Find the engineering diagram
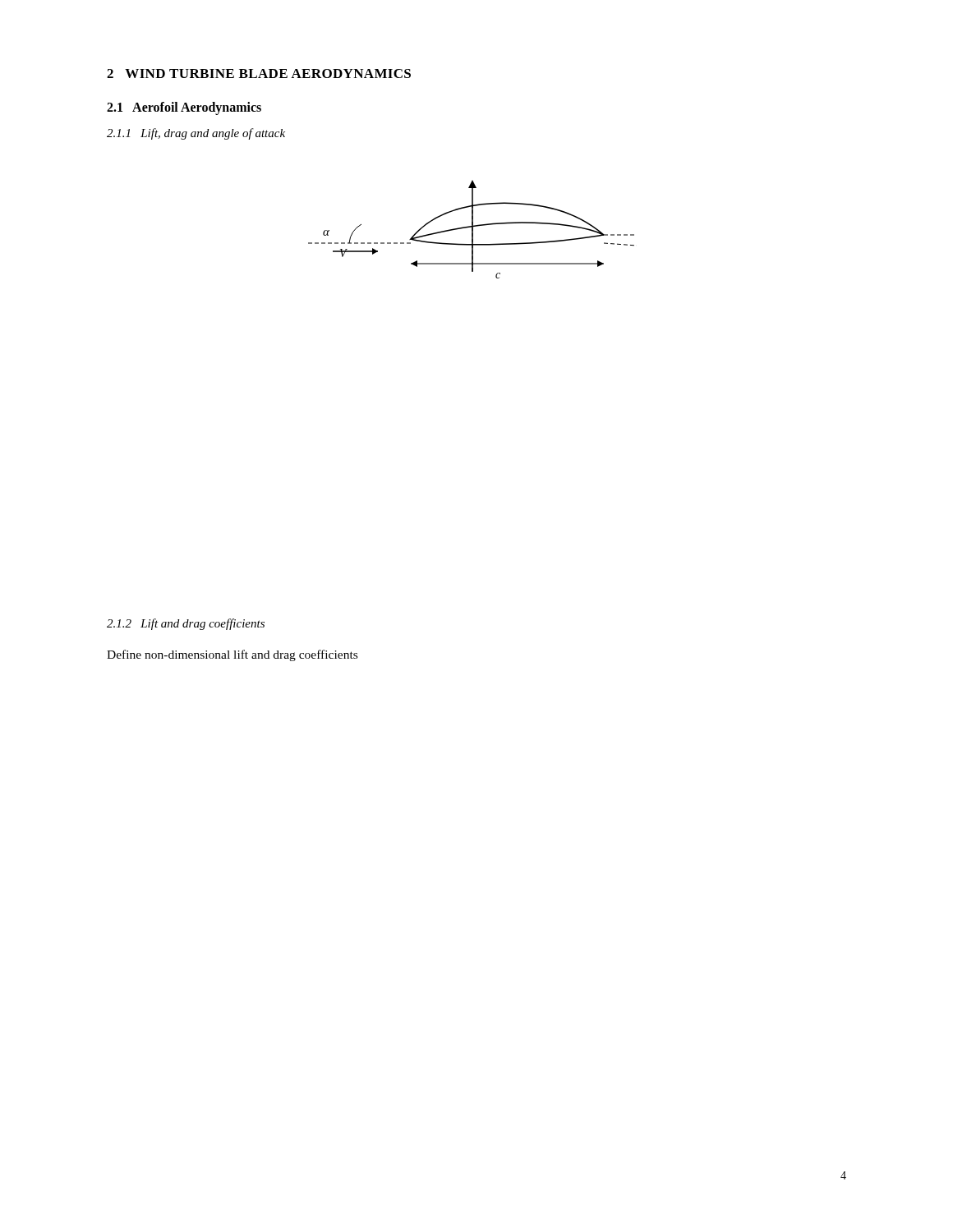This screenshot has height=1232, width=953. pyautogui.click(x=460, y=239)
